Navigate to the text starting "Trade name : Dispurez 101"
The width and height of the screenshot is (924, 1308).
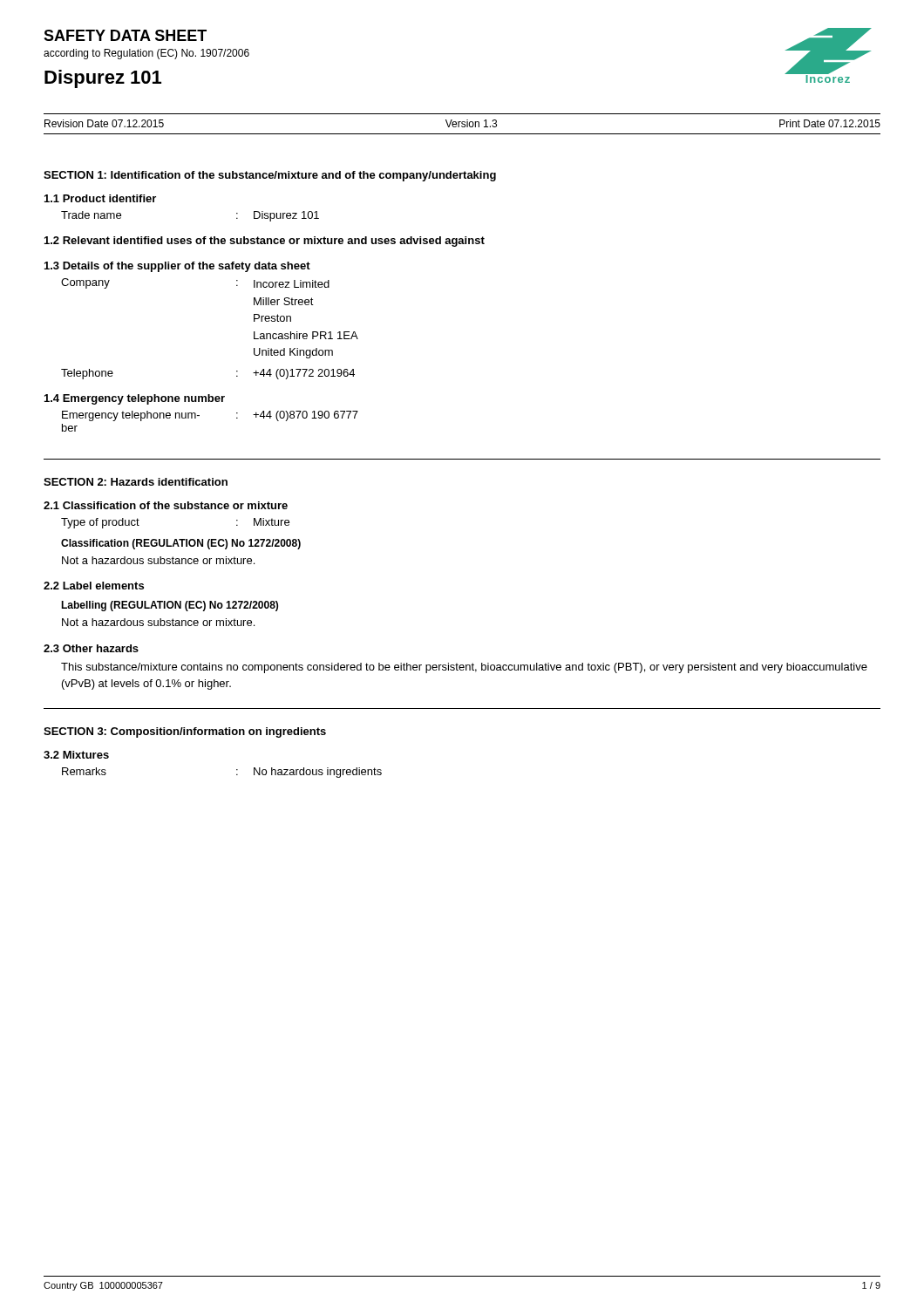(87, 216)
